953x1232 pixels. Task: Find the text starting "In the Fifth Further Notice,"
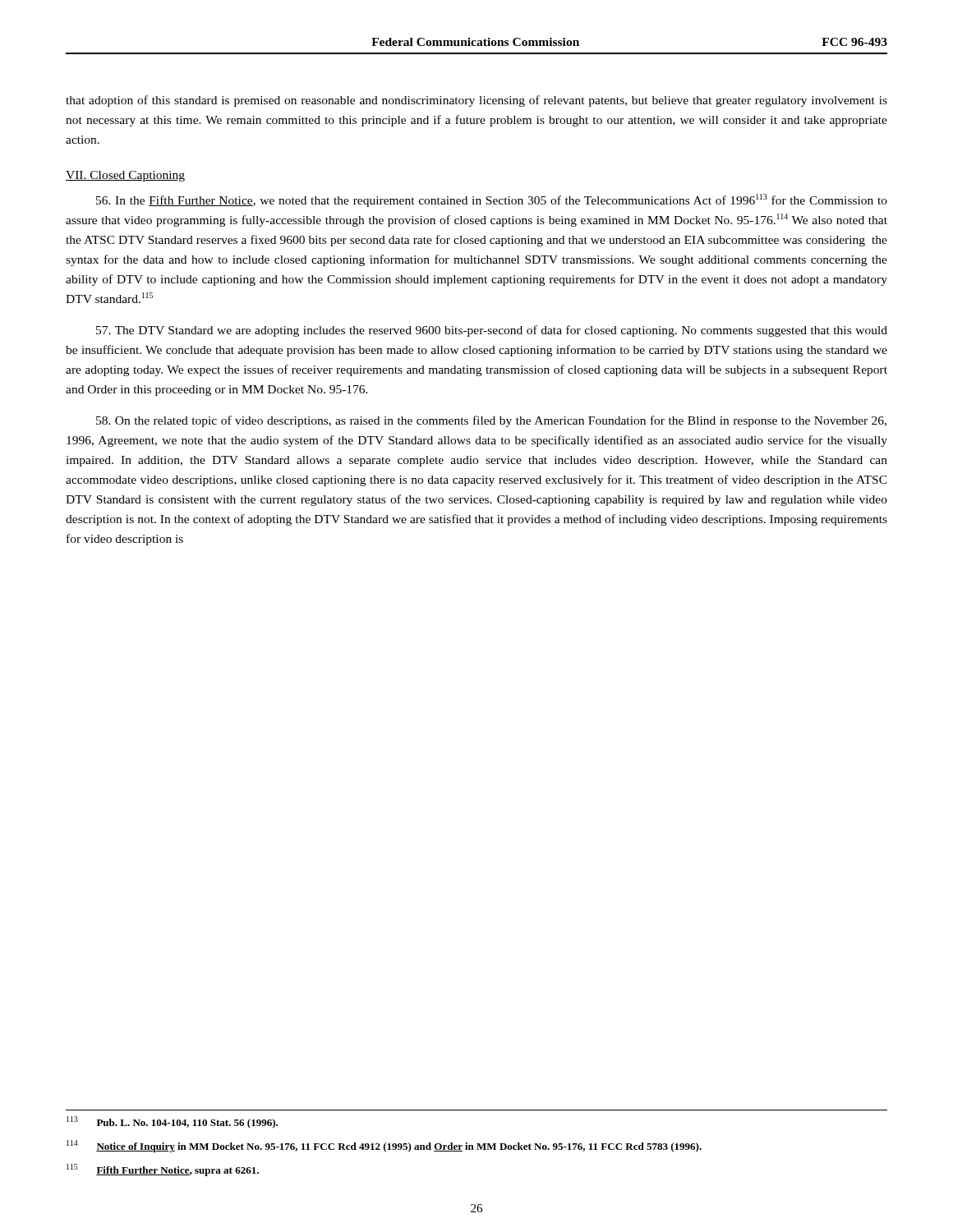pyautogui.click(x=476, y=249)
